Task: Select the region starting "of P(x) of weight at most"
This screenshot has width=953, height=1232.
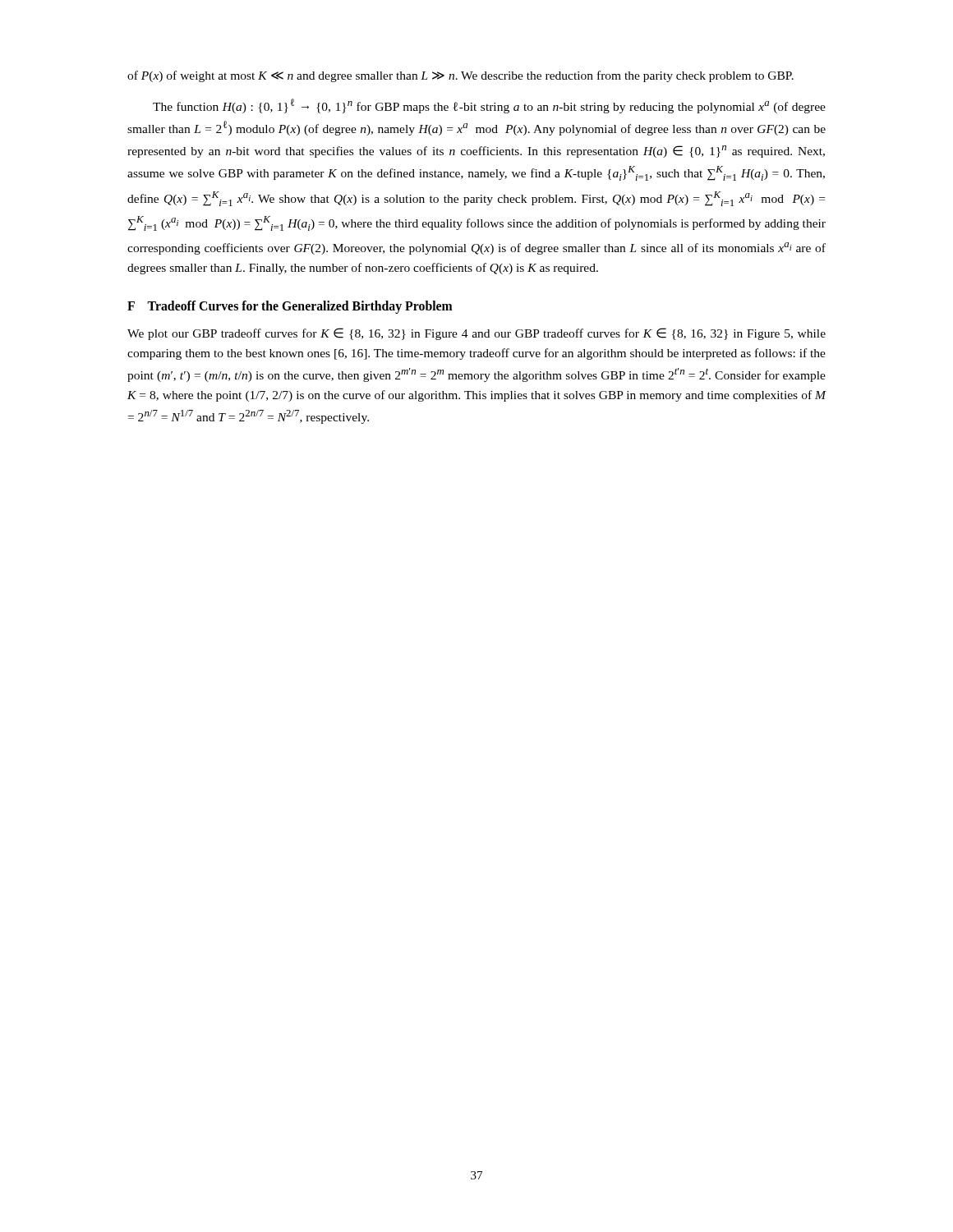Action: point(476,172)
